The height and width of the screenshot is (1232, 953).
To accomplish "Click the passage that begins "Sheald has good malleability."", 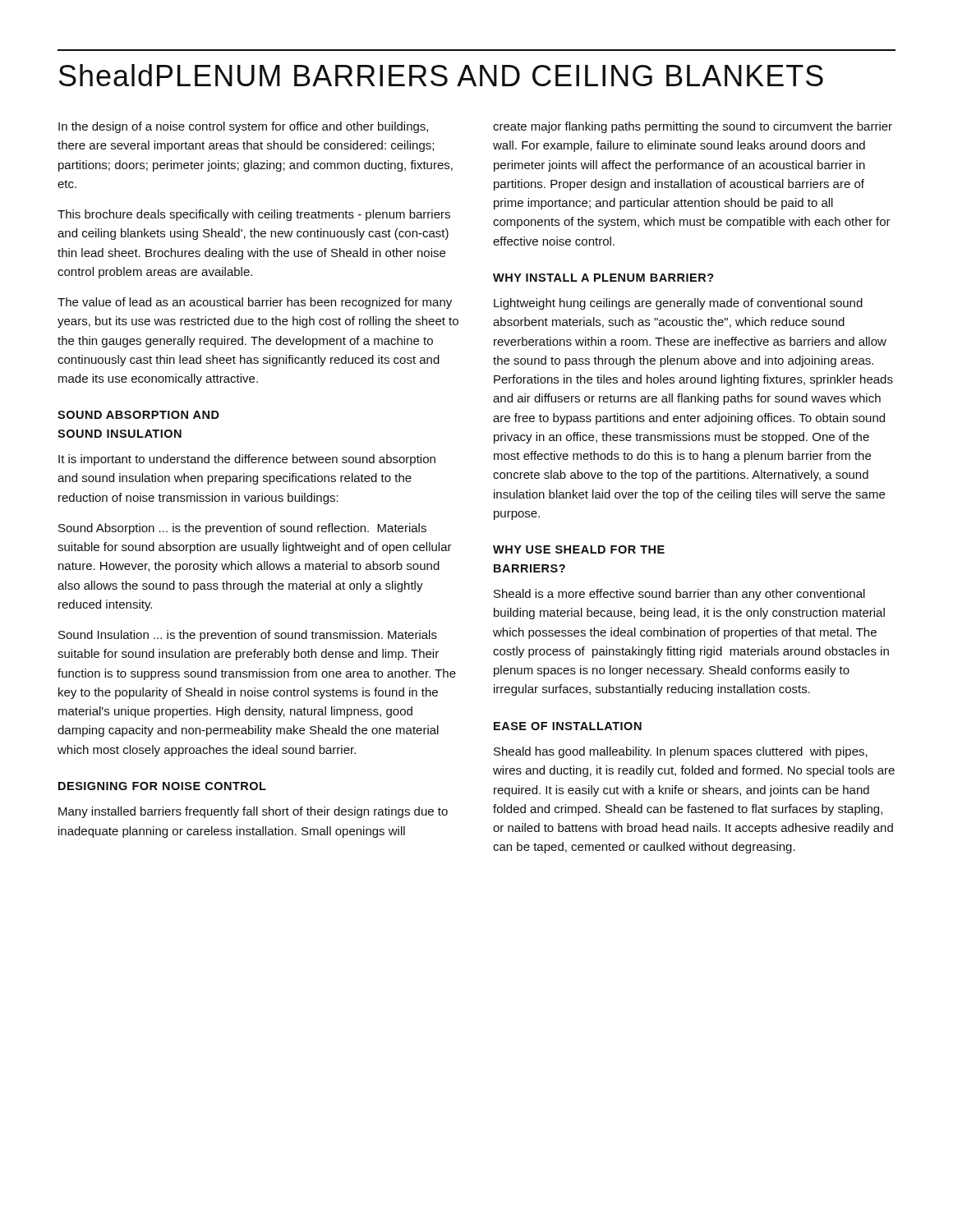I will [694, 799].
